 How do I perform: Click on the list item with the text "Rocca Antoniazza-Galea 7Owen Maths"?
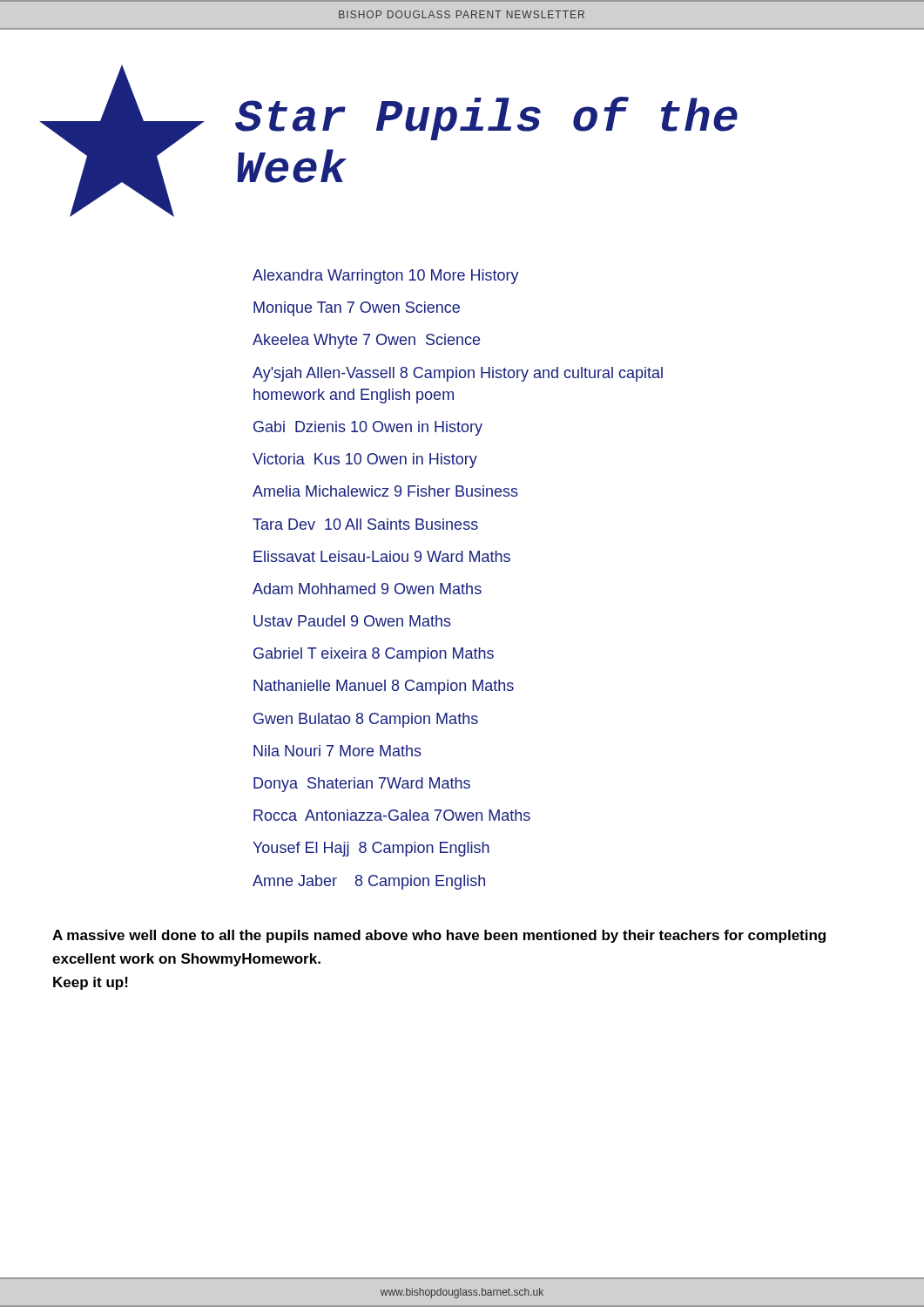tap(391, 816)
